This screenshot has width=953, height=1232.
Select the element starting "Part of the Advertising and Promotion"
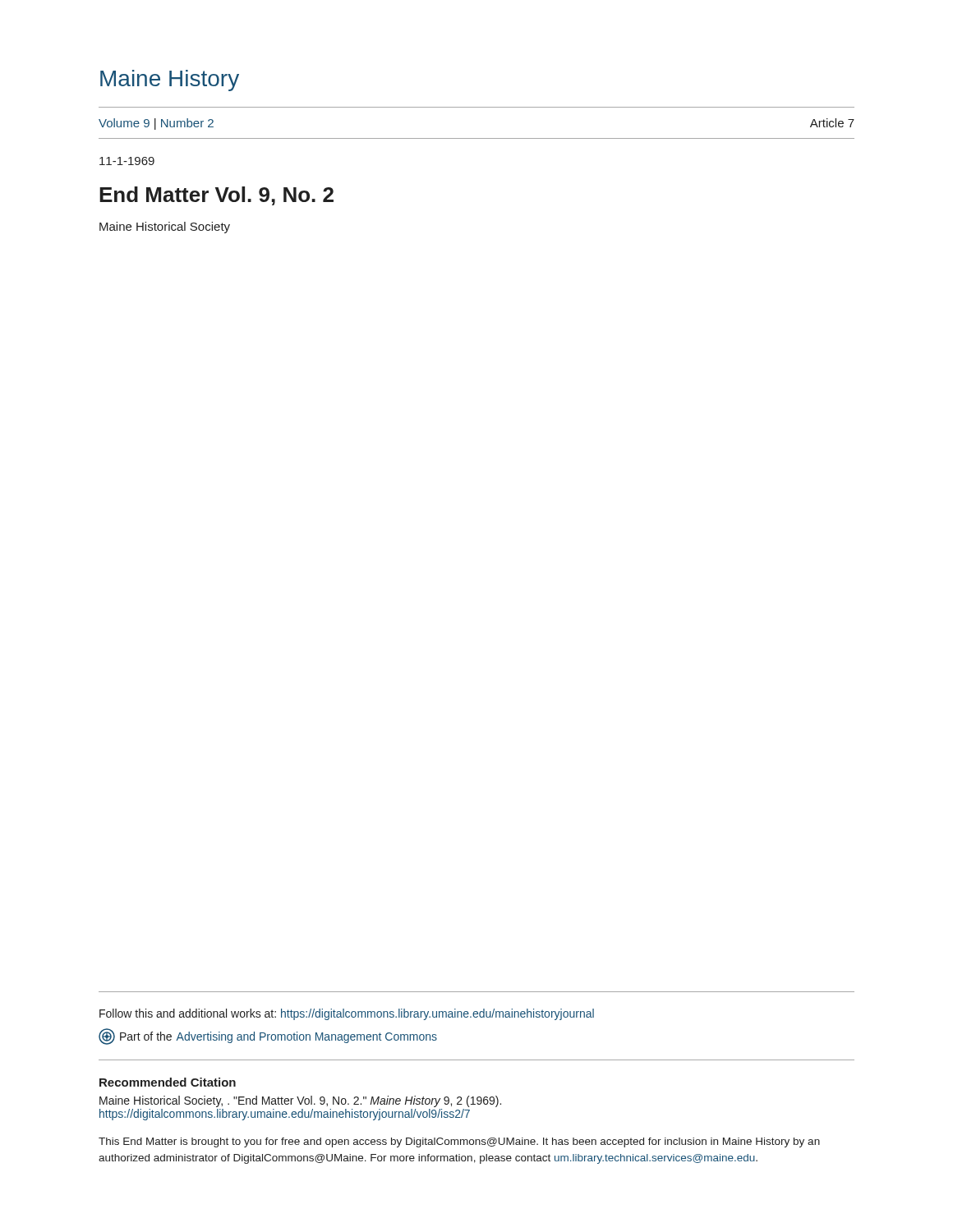(268, 1036)
